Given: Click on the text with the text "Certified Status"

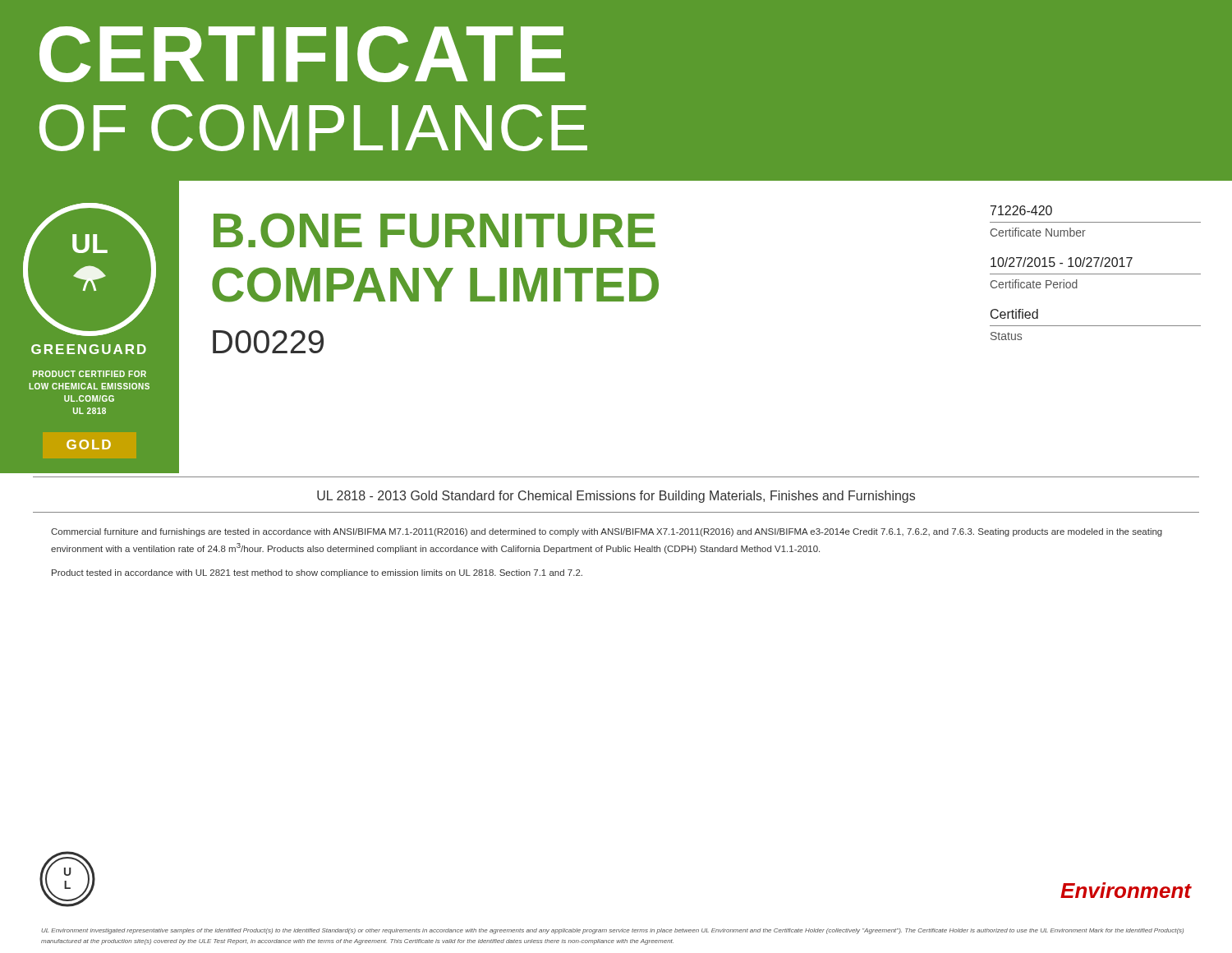Looking at the screenshot, I should pos(1095,325).
